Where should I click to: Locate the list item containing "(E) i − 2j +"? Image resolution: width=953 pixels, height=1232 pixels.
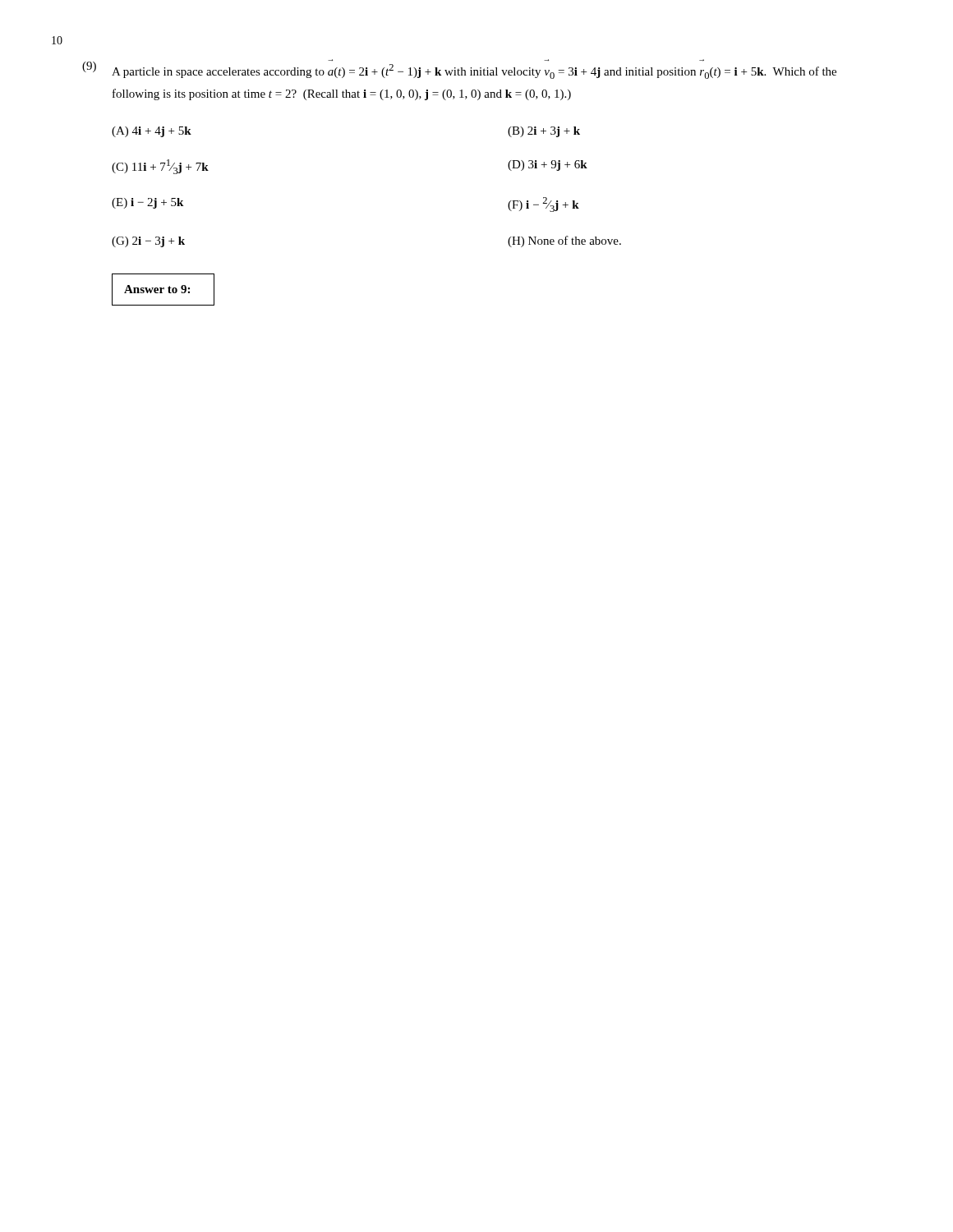pyautogui.click(x=148, y=202)
